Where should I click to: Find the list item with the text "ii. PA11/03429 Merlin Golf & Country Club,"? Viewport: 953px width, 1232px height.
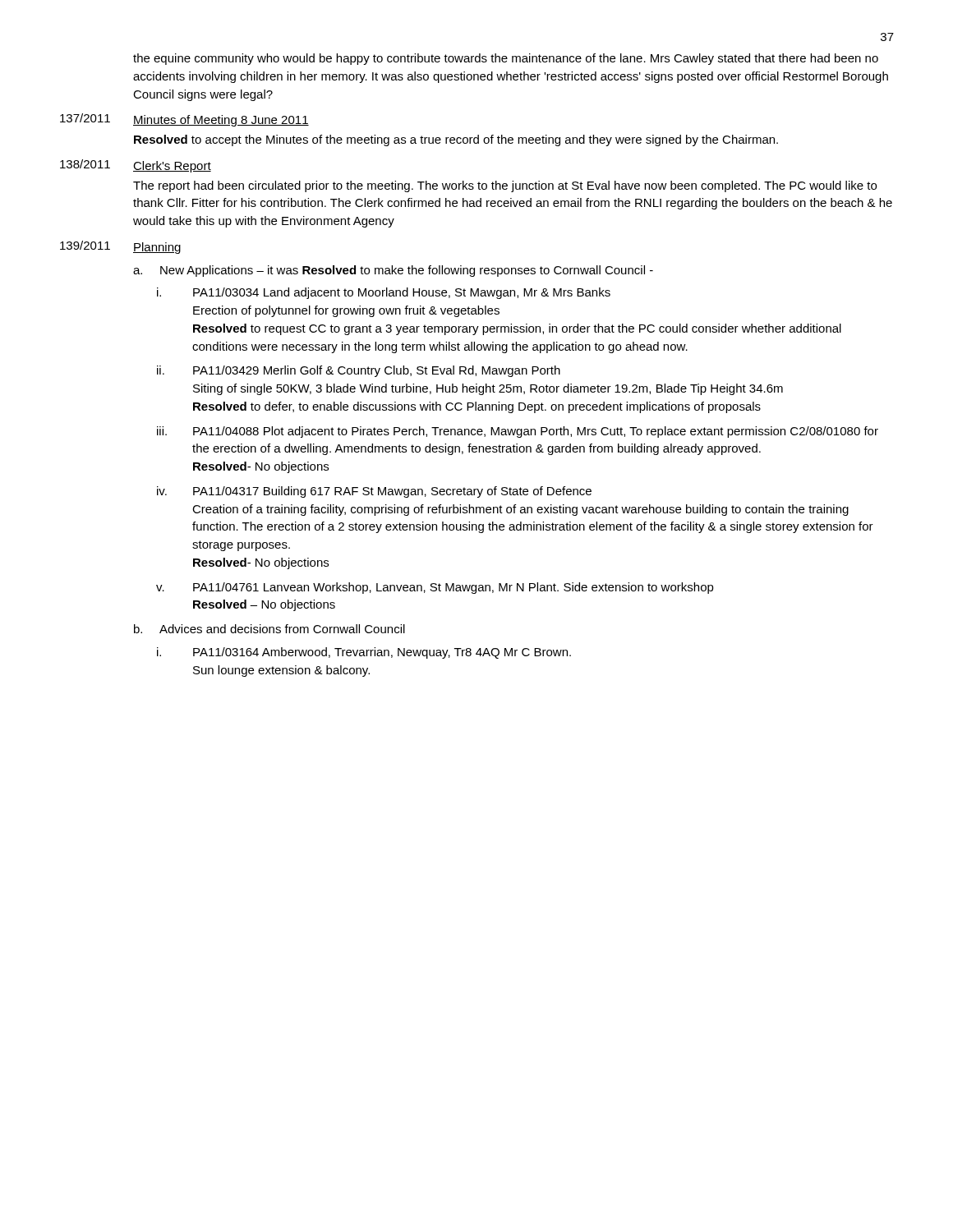pyautogui.click(x=476, y=389)
